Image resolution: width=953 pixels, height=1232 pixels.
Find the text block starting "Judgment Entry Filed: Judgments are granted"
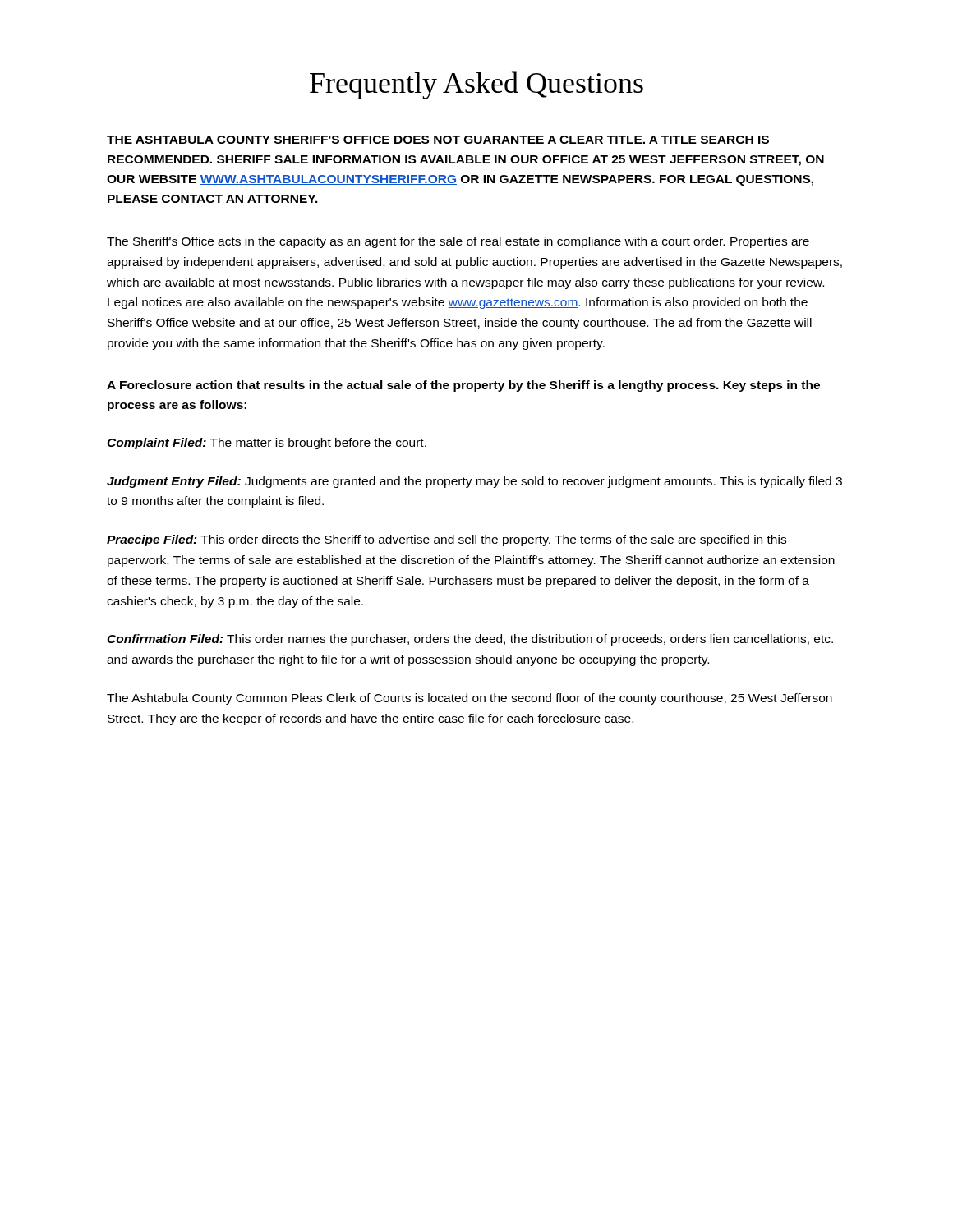475,491
